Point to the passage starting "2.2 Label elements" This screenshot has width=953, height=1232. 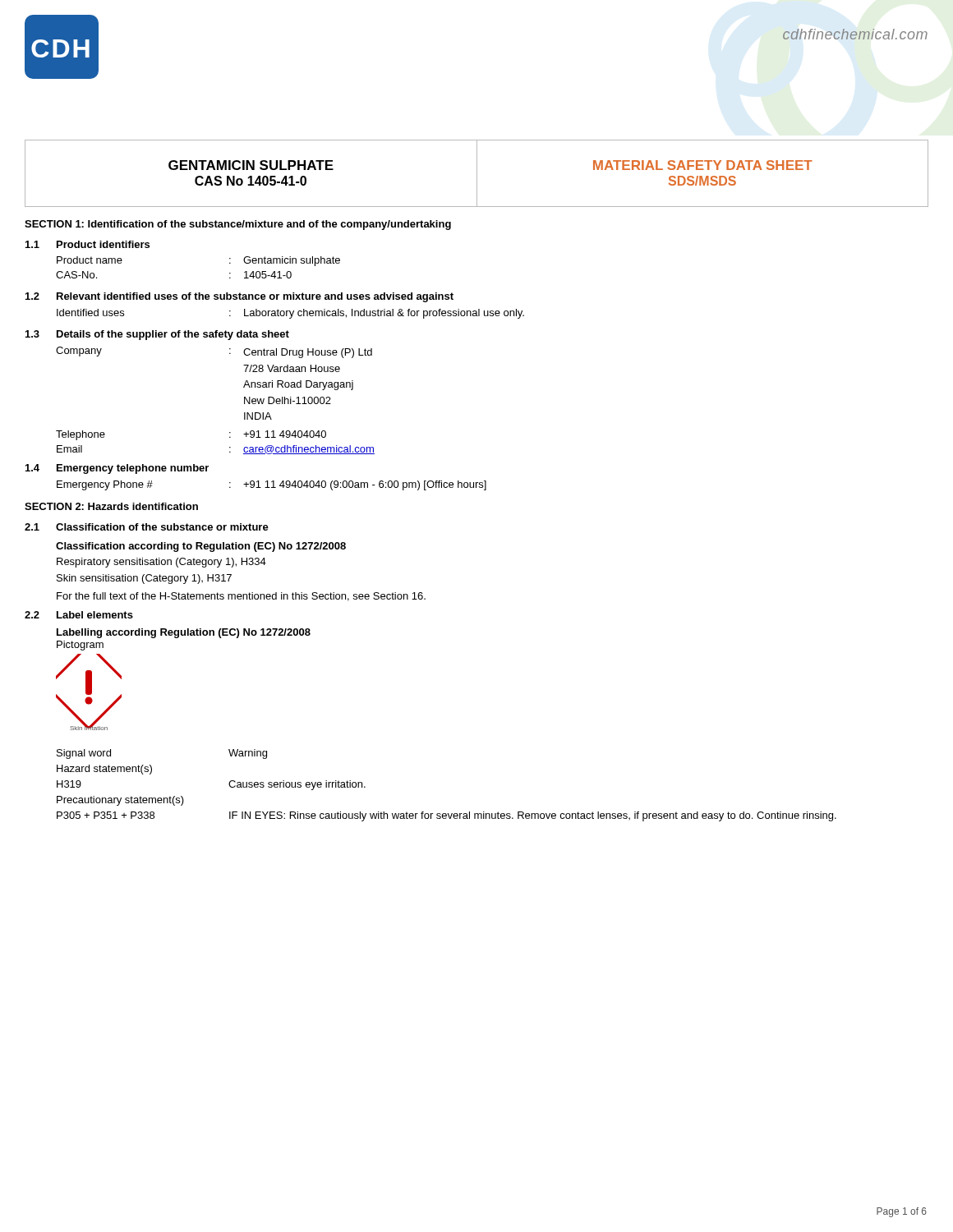click(79, 615)
